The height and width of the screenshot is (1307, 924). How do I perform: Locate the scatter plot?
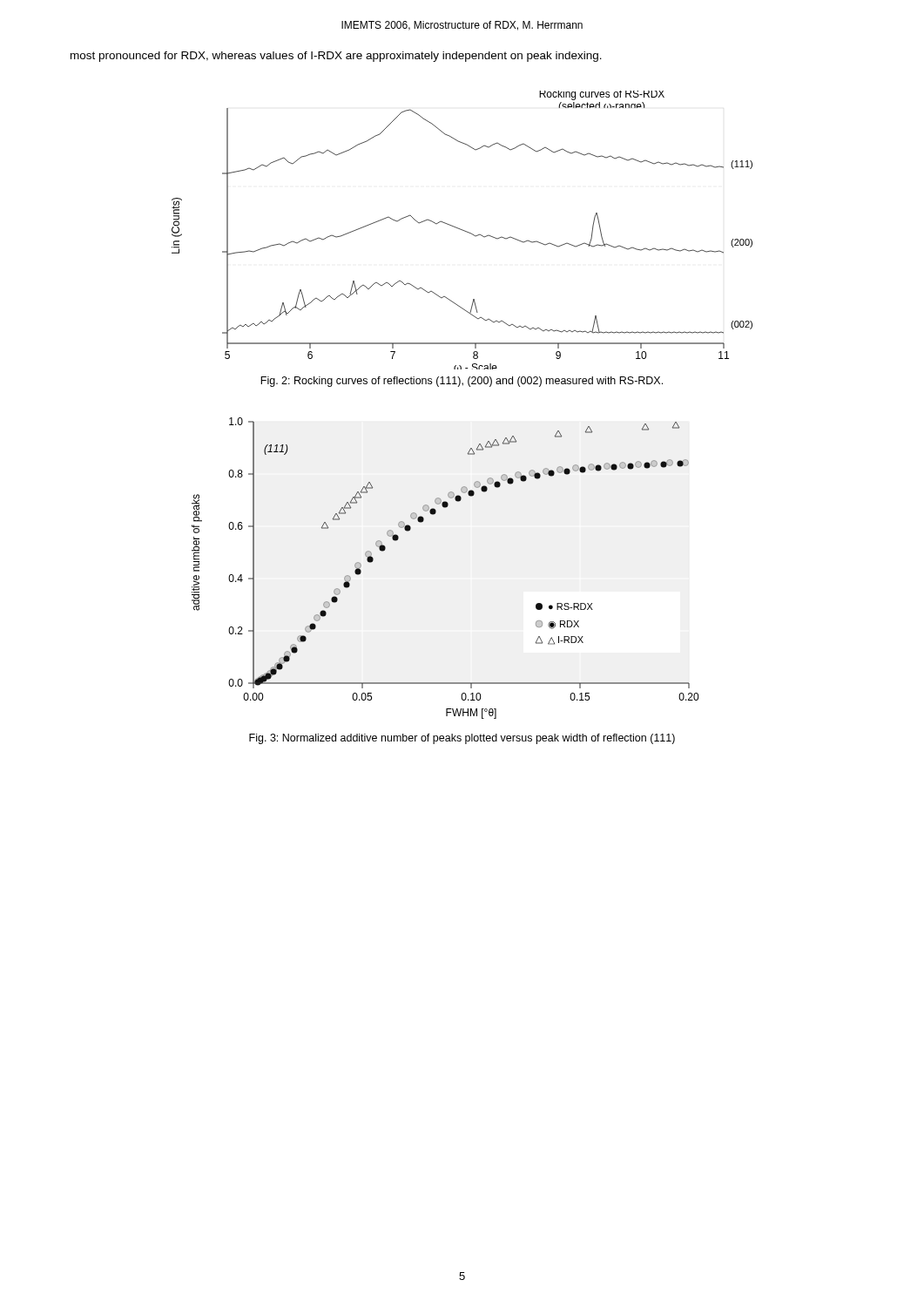point(462,566)
